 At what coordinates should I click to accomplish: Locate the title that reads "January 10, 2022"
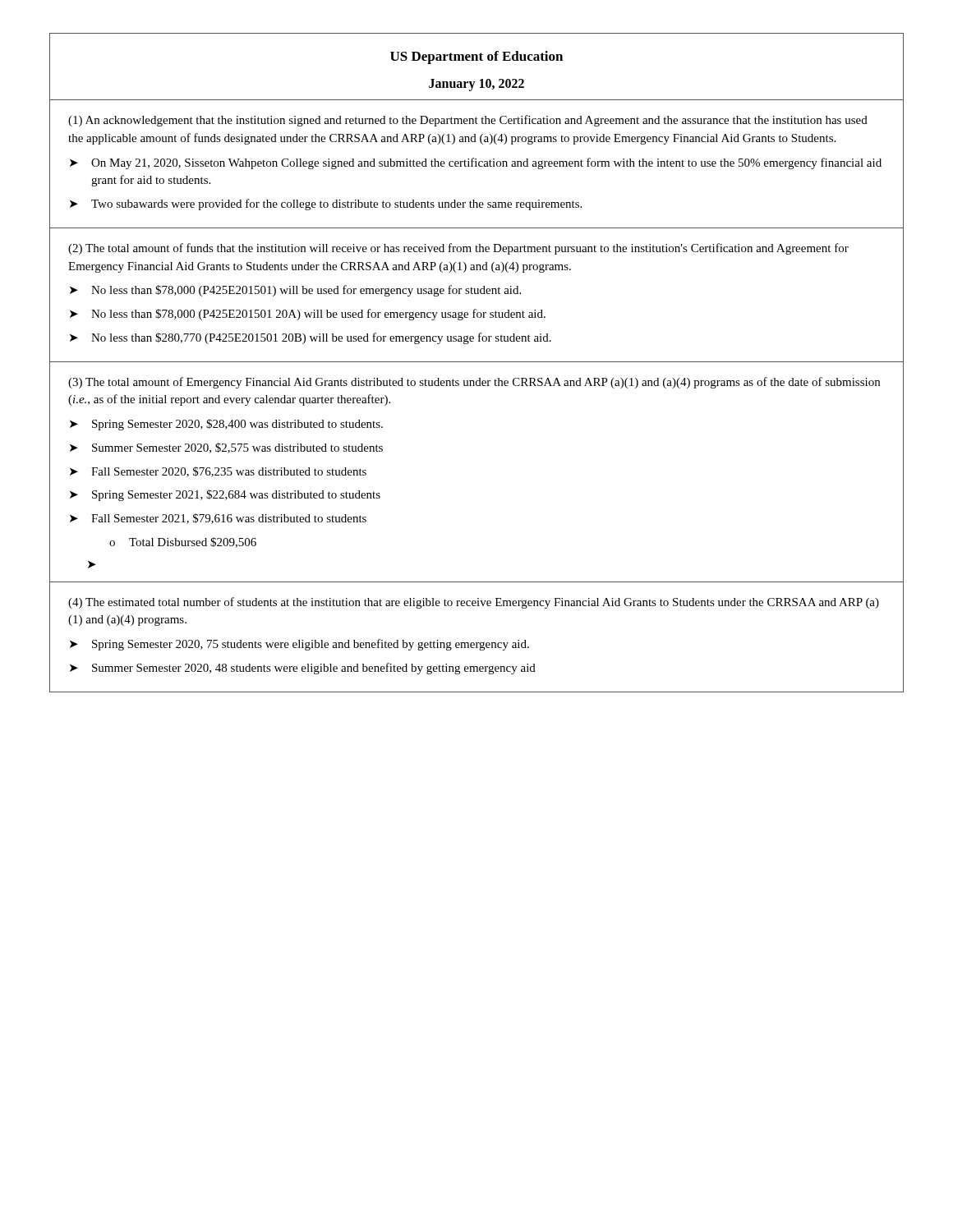tap(476, 83)
